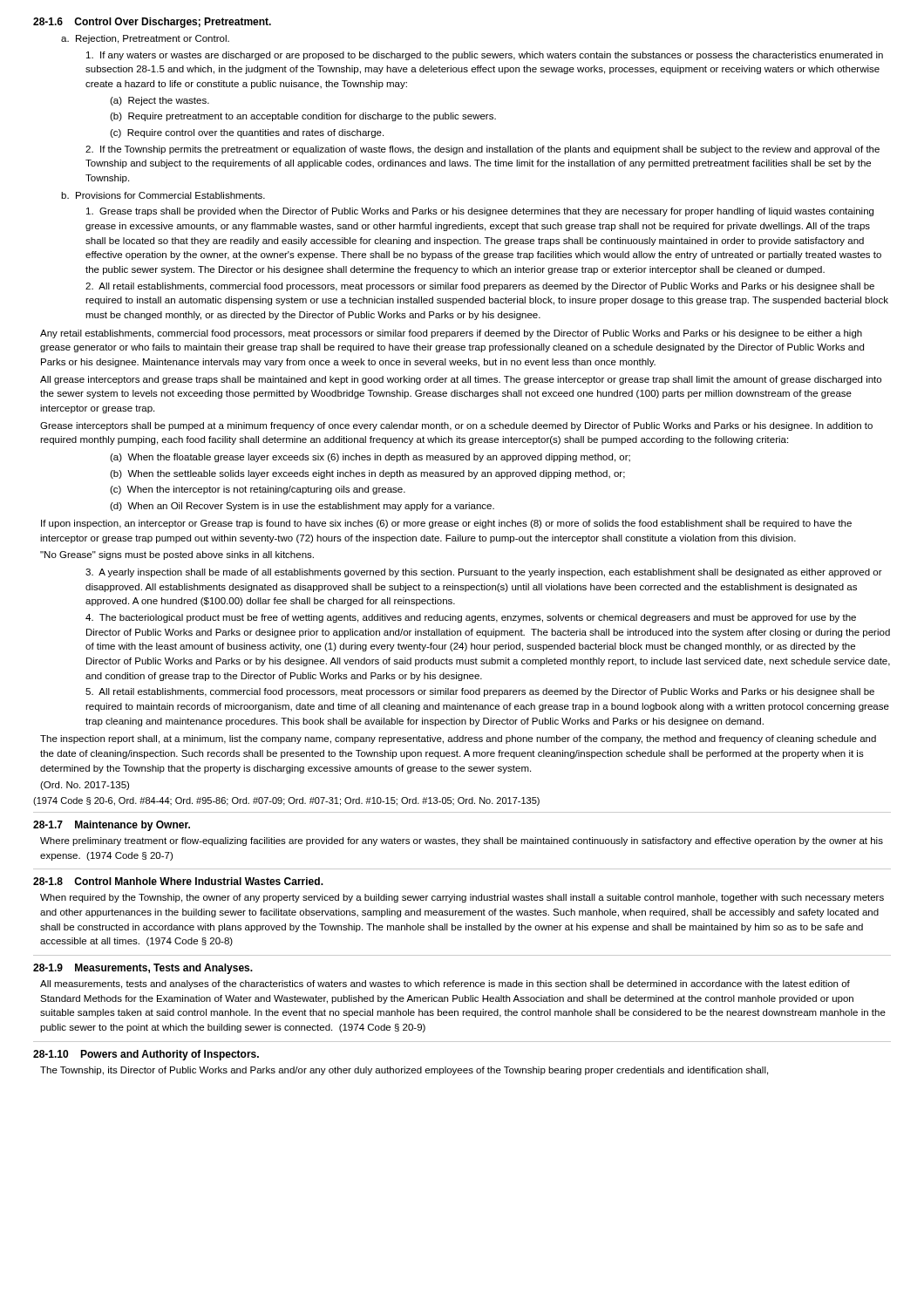Image resolution: width=924 pixels, height=1308 pixels.
Task: Select the text block starting "(1974 Code § 20-6,"
Action: point(287,800)
